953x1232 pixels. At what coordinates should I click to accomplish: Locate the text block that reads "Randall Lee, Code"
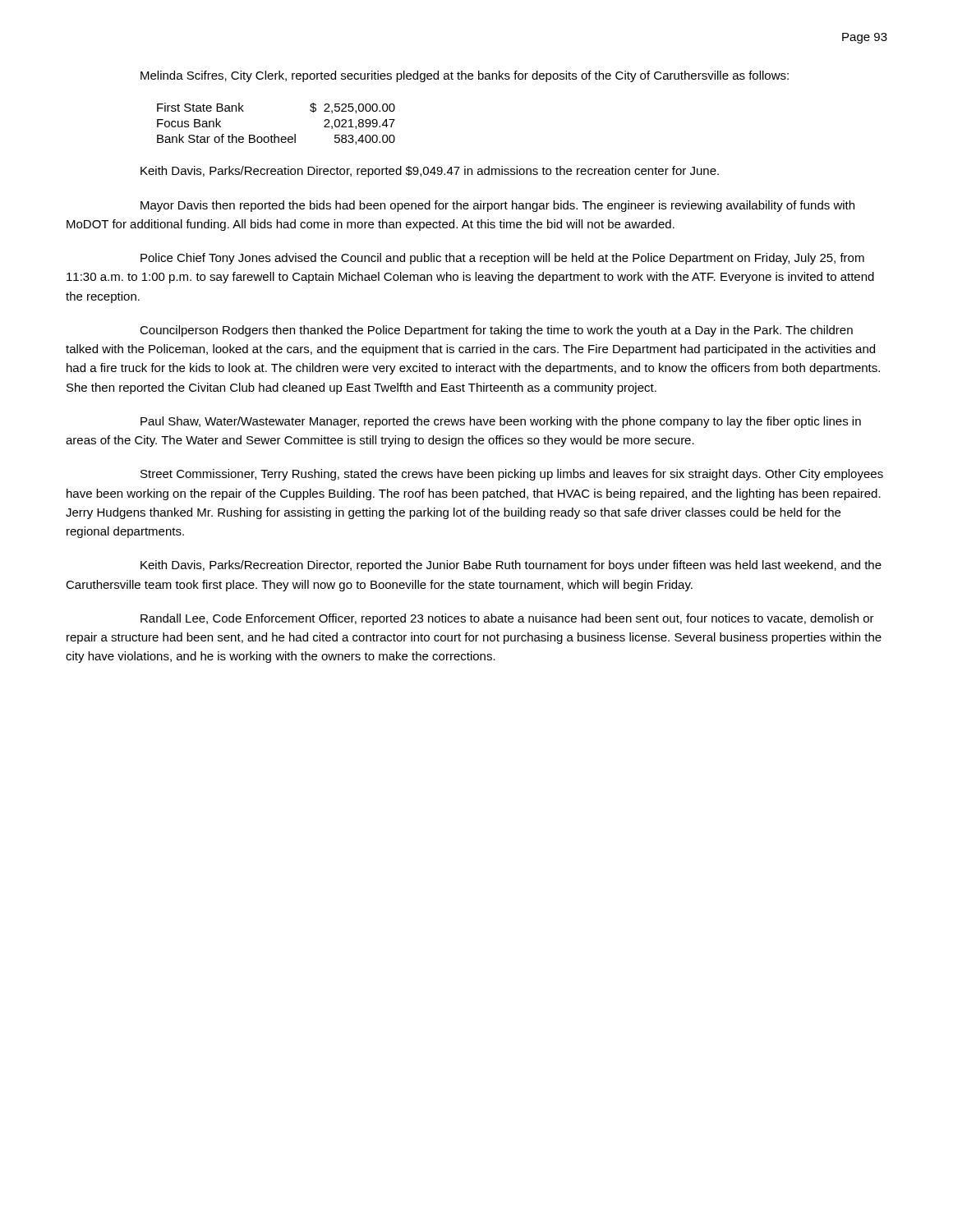(x=474, y=637)
